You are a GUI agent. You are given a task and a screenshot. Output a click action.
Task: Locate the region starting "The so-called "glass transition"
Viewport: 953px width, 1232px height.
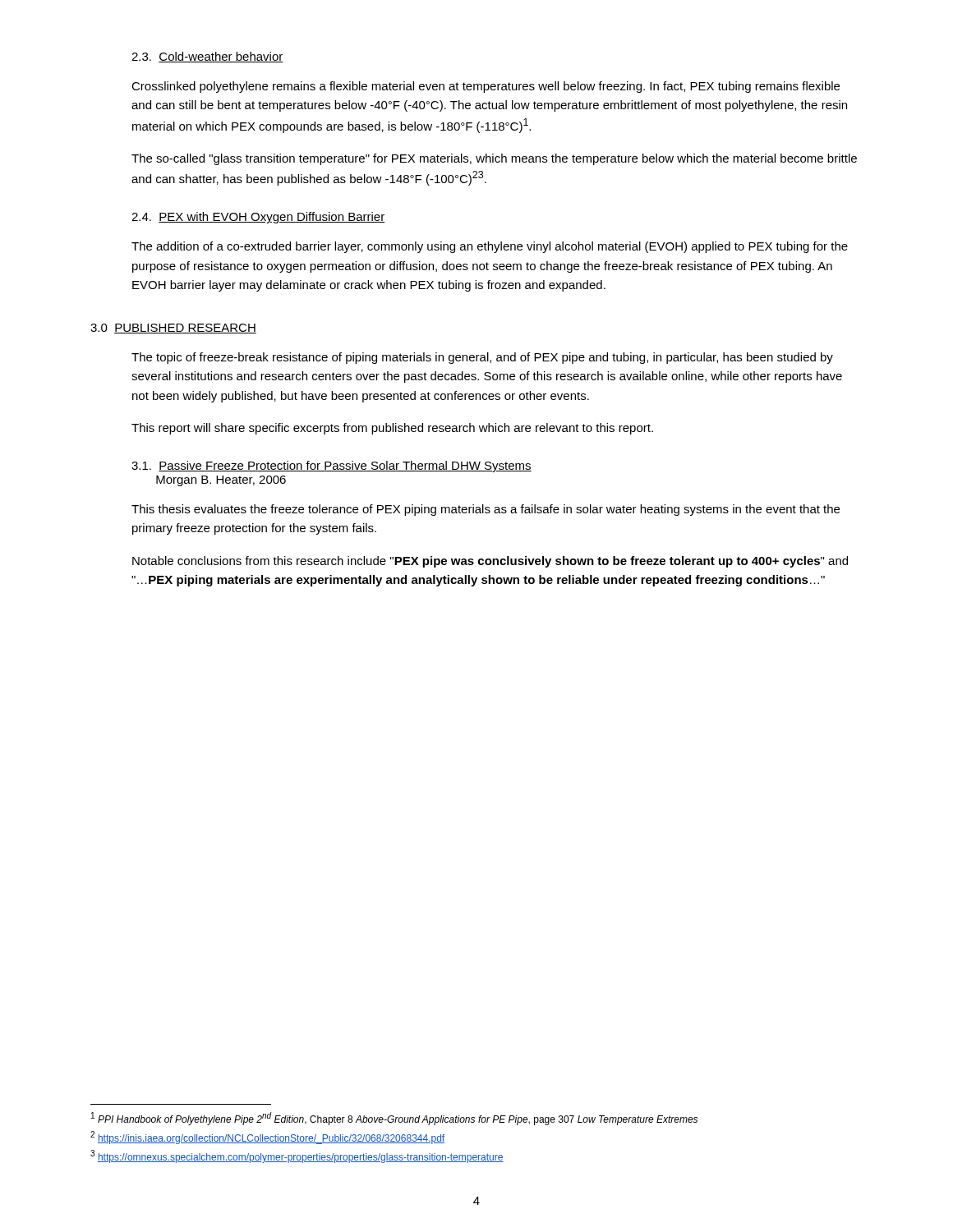tap(497, 168)
